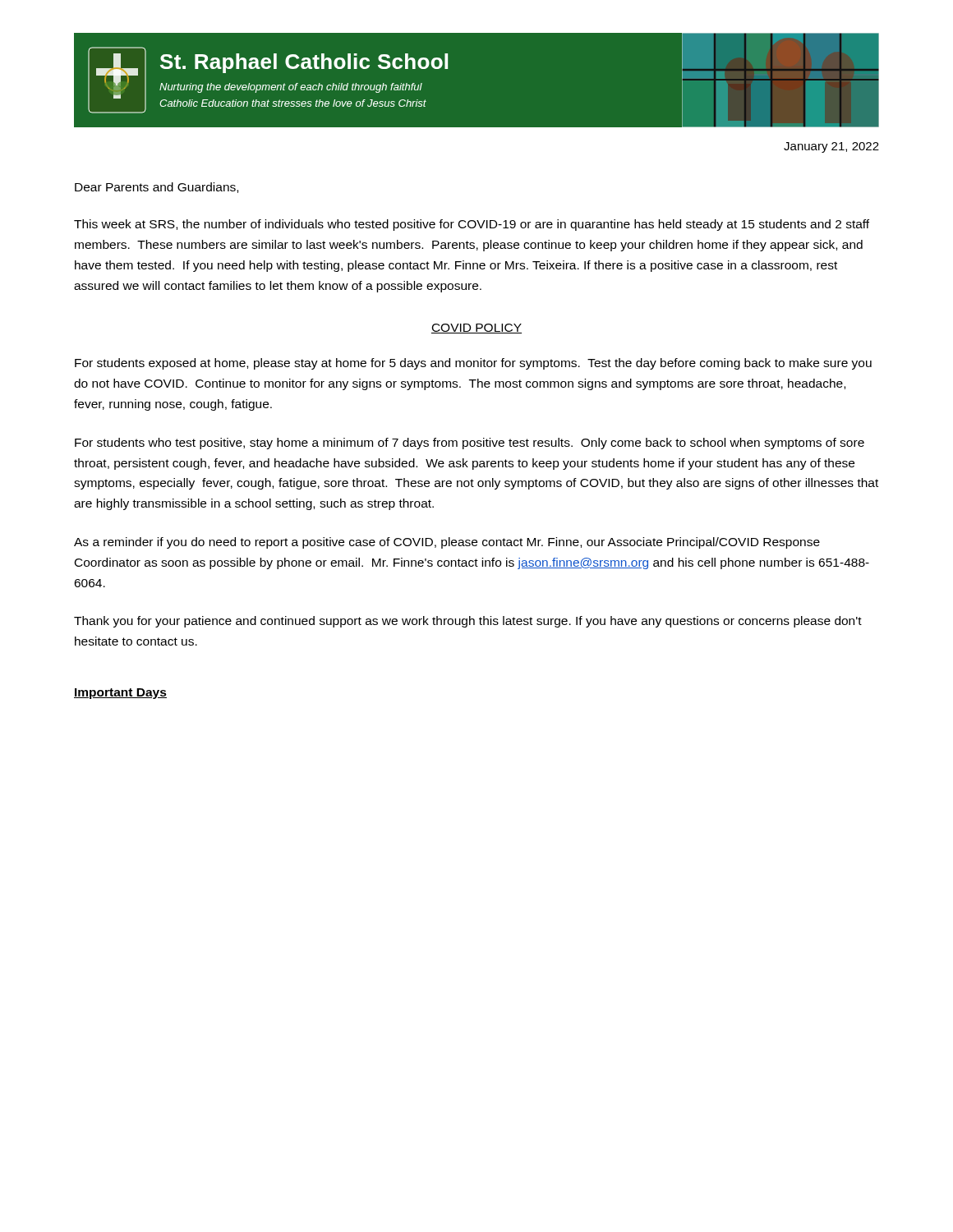Viewport: 953px width, 1232px height.
Task: Point to the region starting "COVID POLICY"
Action: point(476,328)
